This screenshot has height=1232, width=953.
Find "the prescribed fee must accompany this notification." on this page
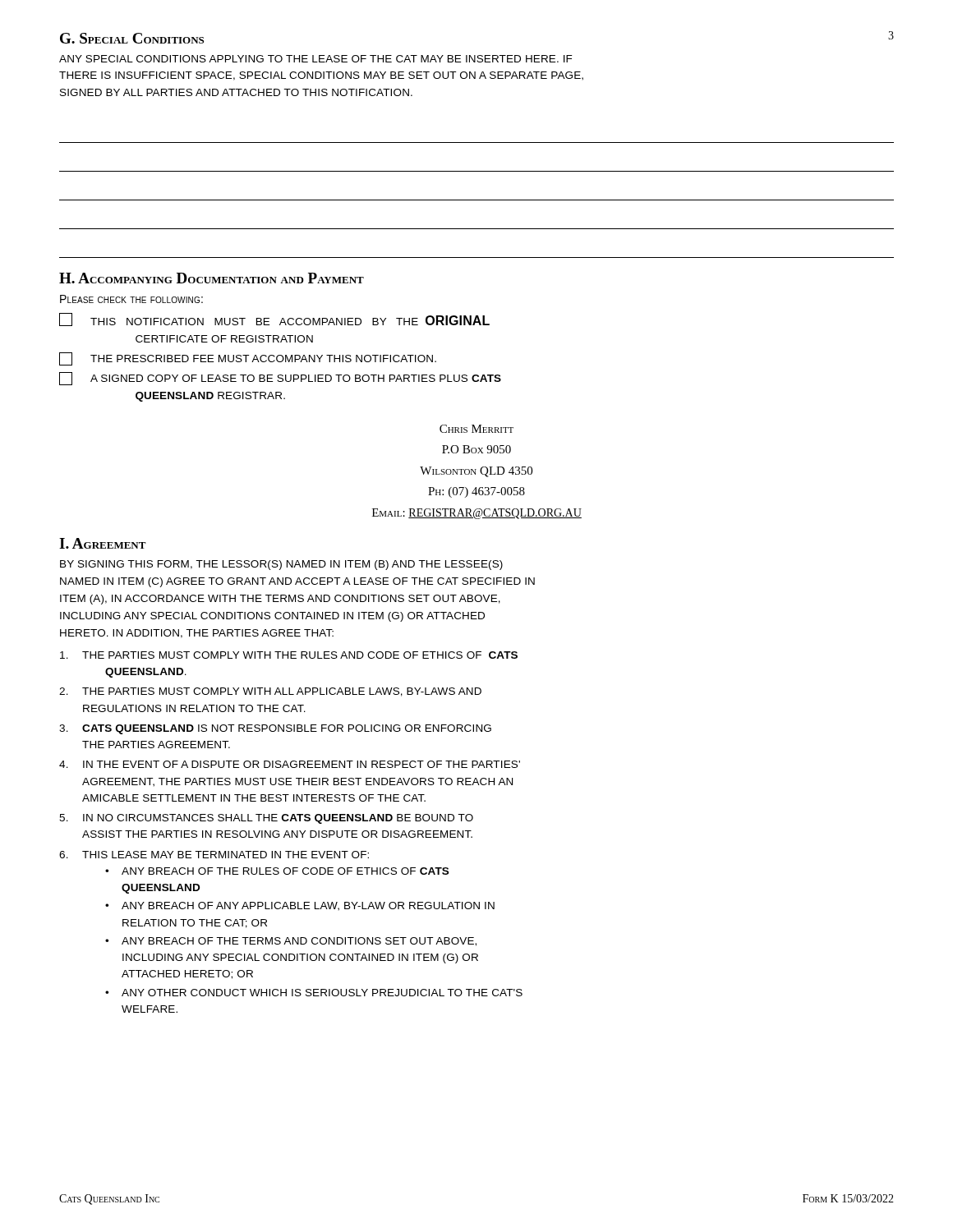[x=248, y=359]
